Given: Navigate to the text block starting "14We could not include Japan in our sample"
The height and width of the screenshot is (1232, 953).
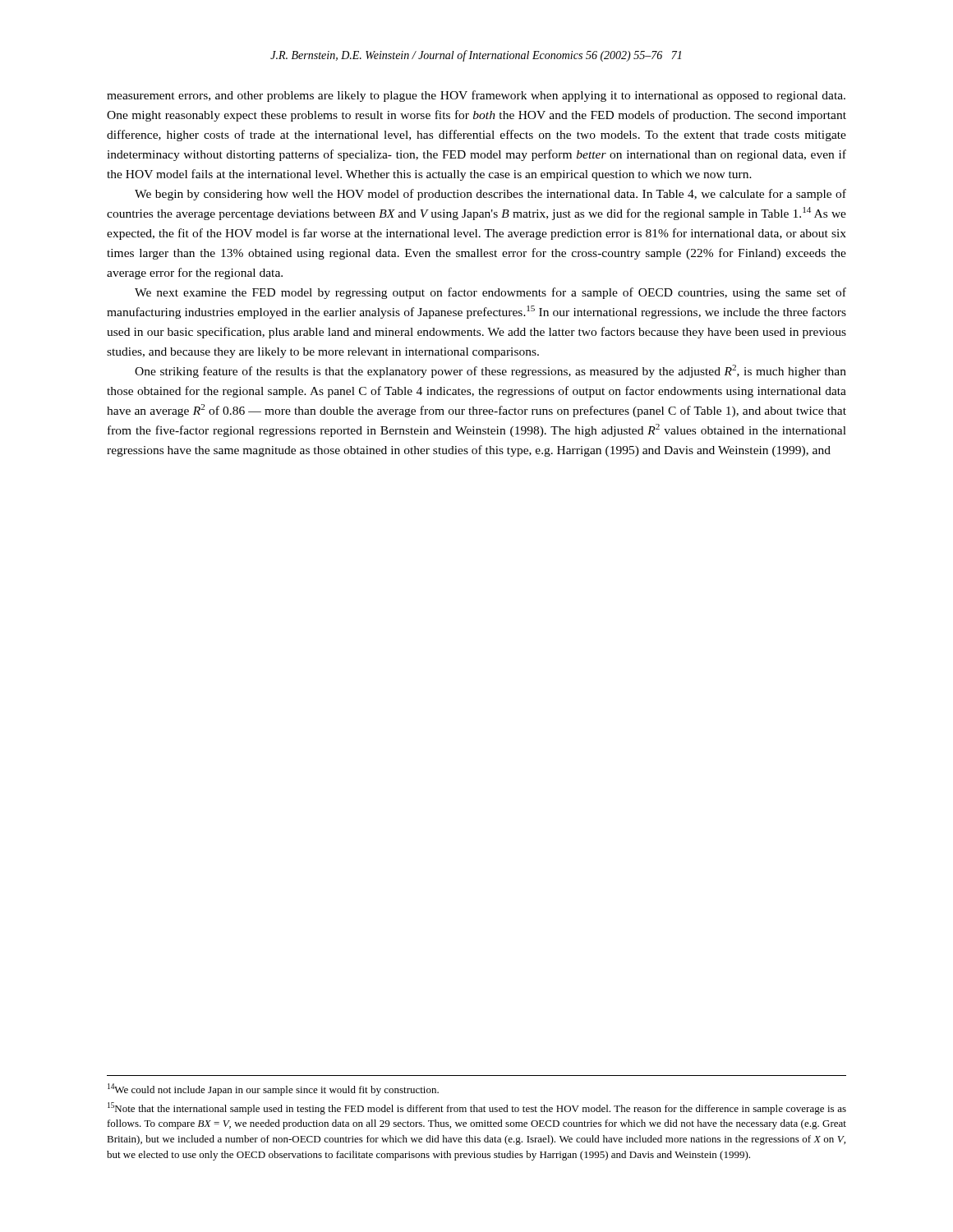Looking at the screenshot, I should click(x=476, y=1123).
